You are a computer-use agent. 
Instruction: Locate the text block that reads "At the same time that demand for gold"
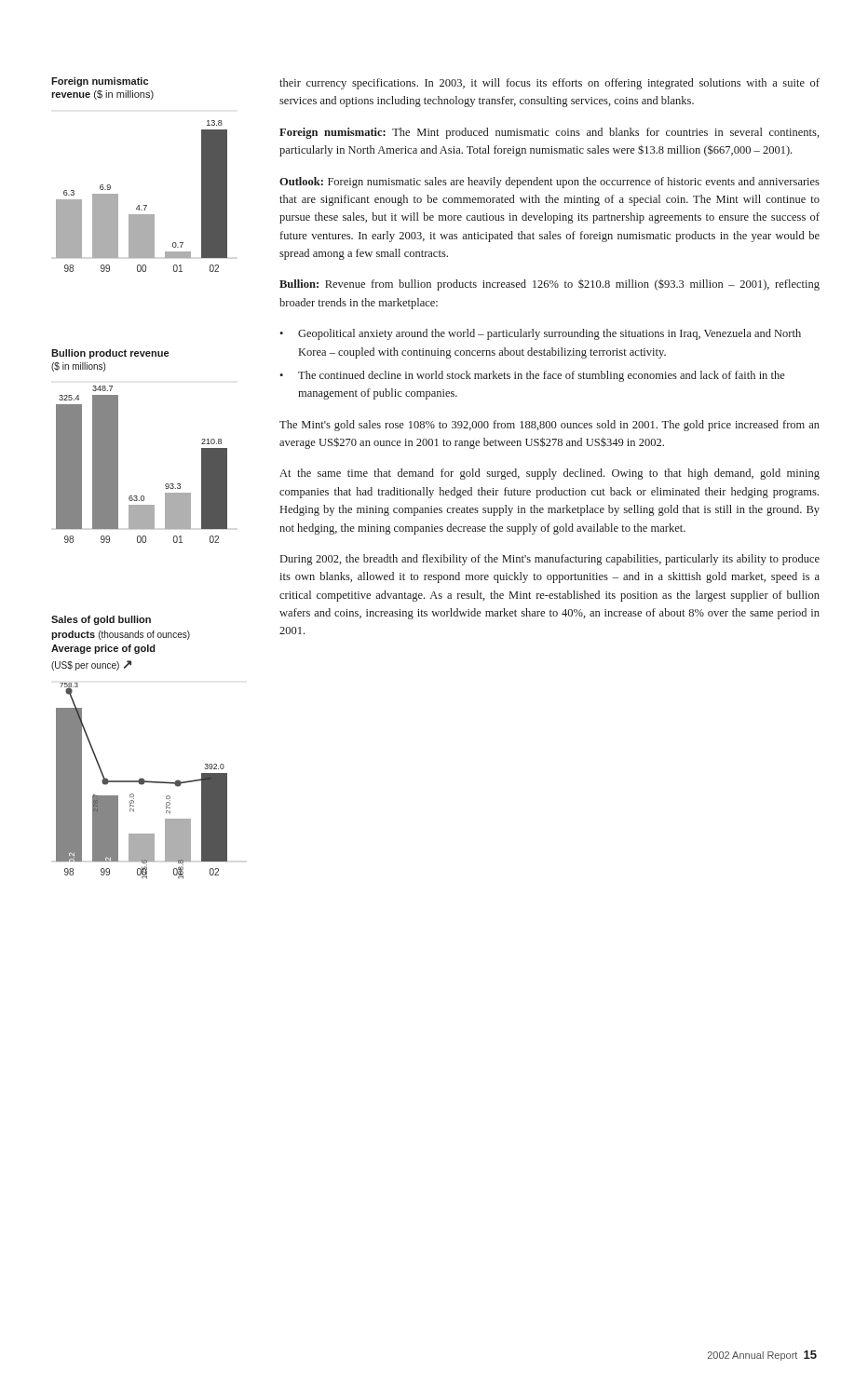point(549,501)
